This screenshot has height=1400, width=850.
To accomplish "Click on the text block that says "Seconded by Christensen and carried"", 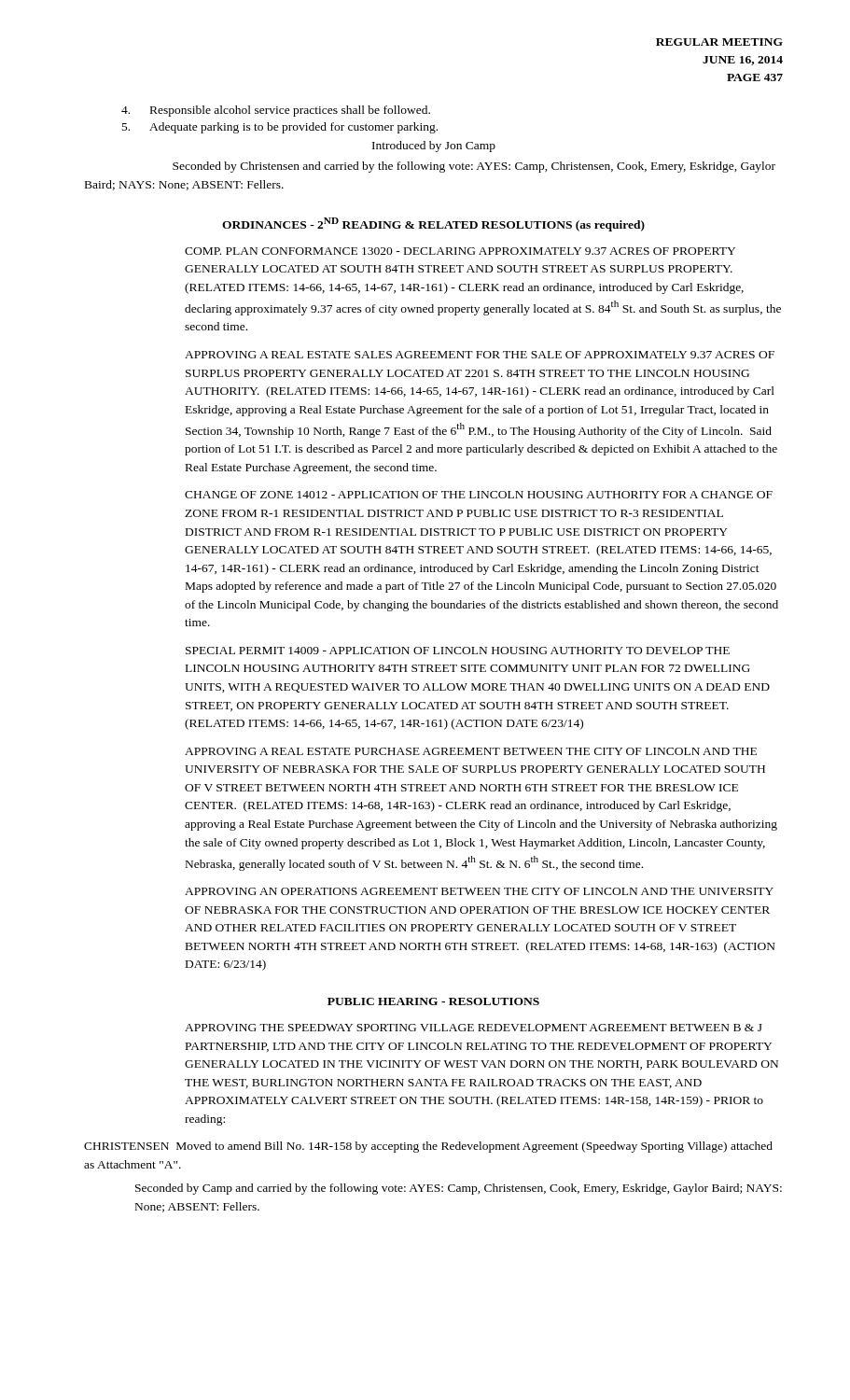I will click(430, 175).
